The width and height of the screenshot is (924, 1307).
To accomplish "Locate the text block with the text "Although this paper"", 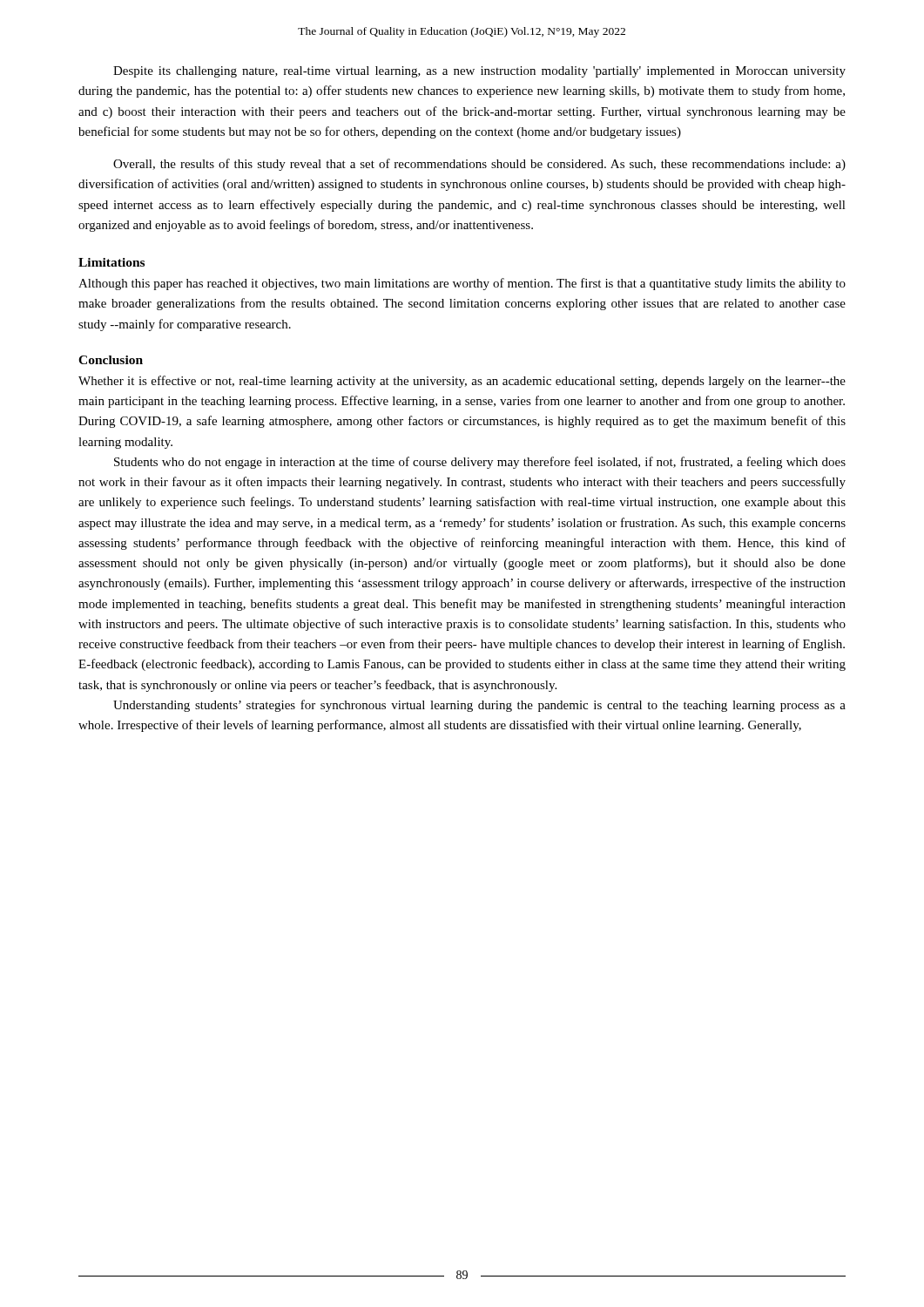I will 462,304.
